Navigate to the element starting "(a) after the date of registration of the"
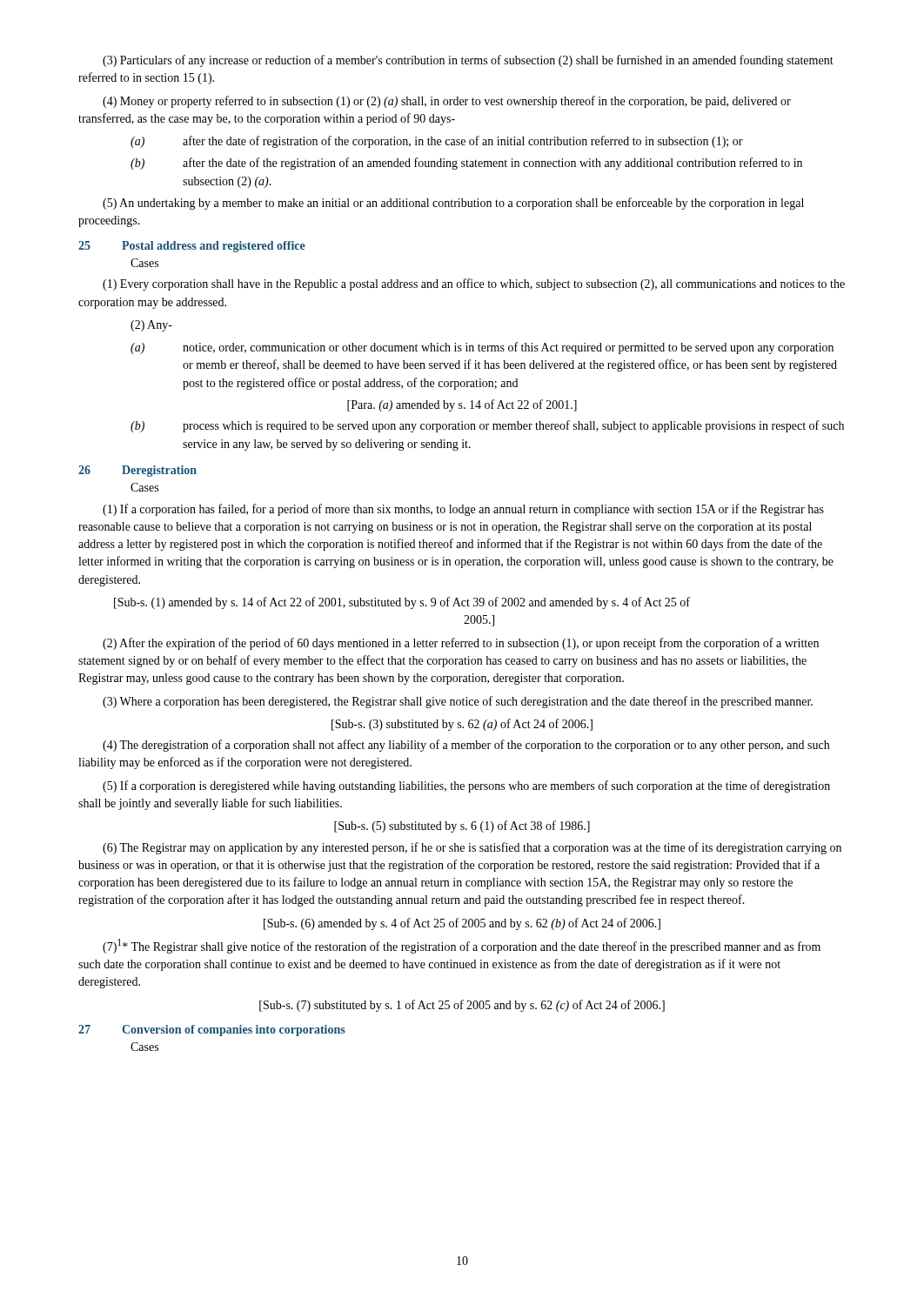 tap(462, 142)
